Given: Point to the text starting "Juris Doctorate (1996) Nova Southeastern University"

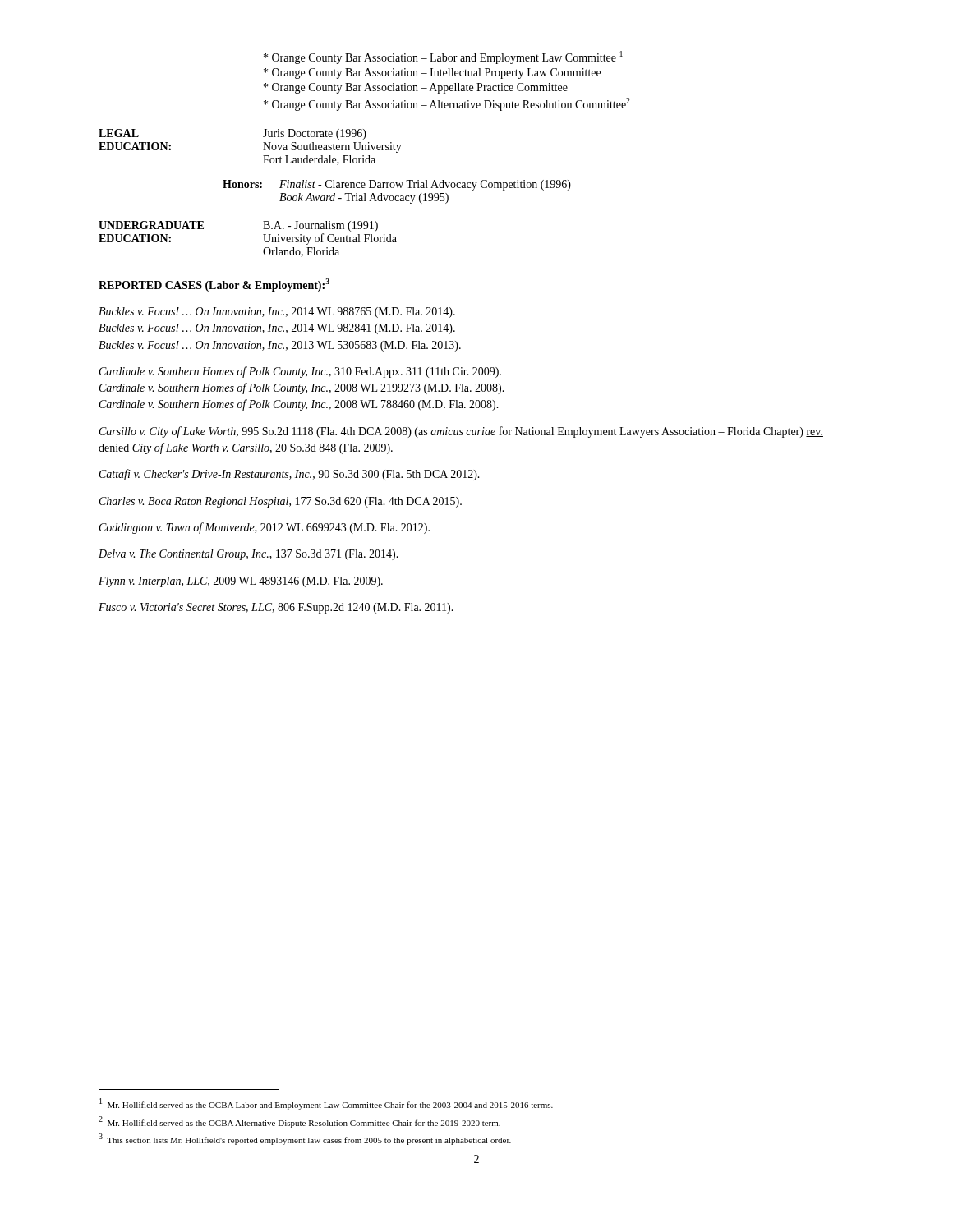Looking at the screenshot, I should coord(332,147).
